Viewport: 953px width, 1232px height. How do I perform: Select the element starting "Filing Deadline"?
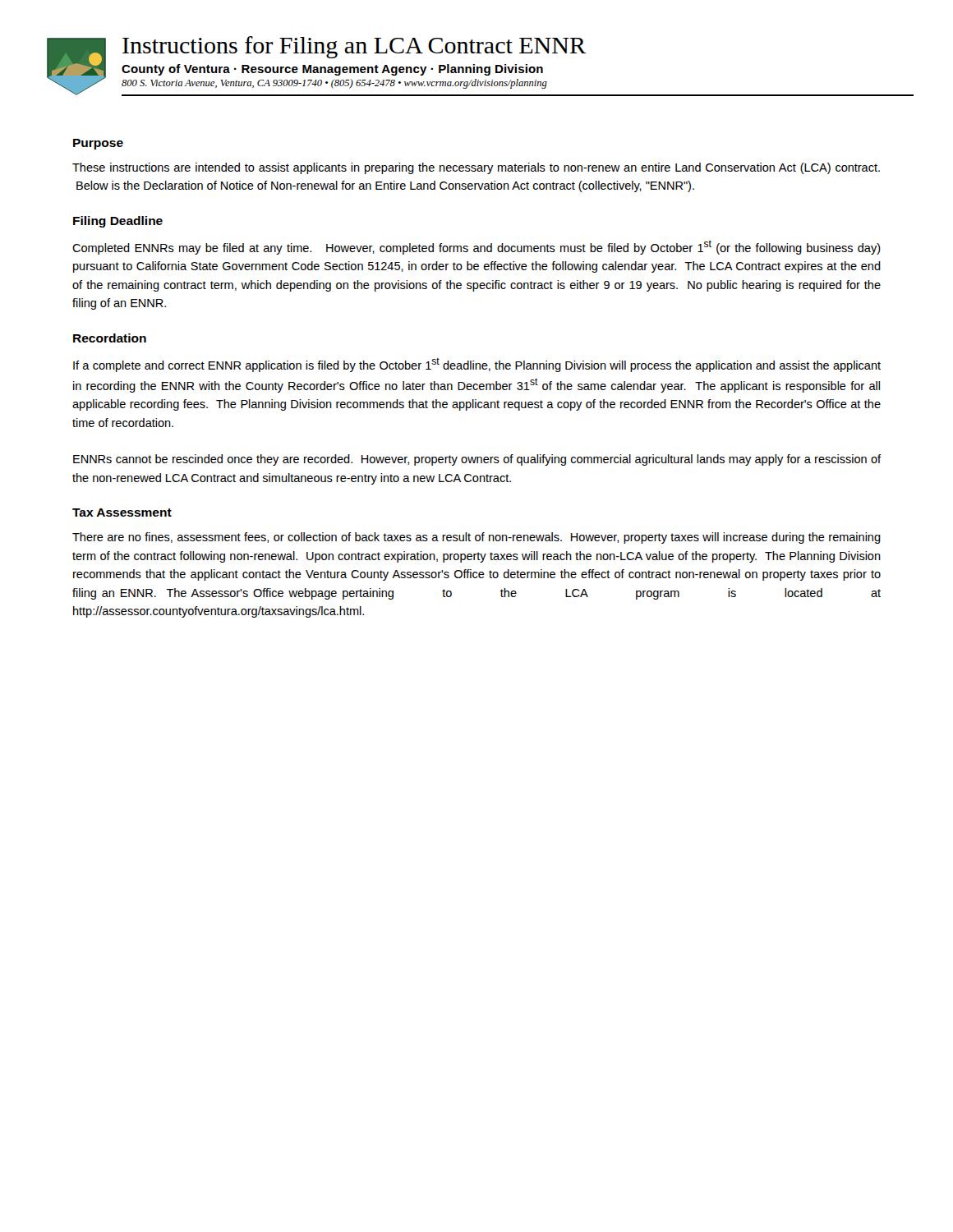[118, 222]
